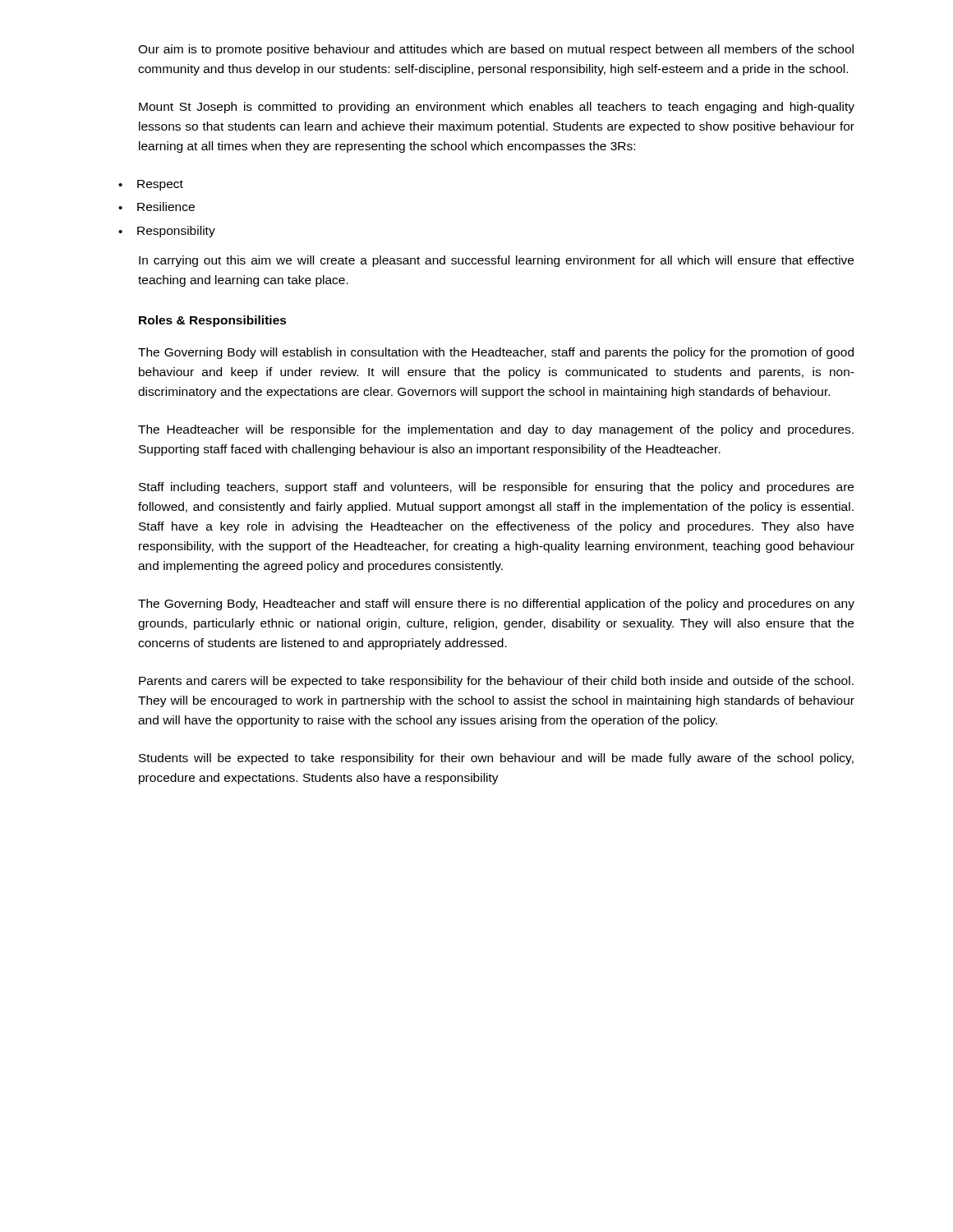Find the block starting "Roles & Responsibilities"
953x1232 pixels.
pyautogui.click(x=212, y=320)
